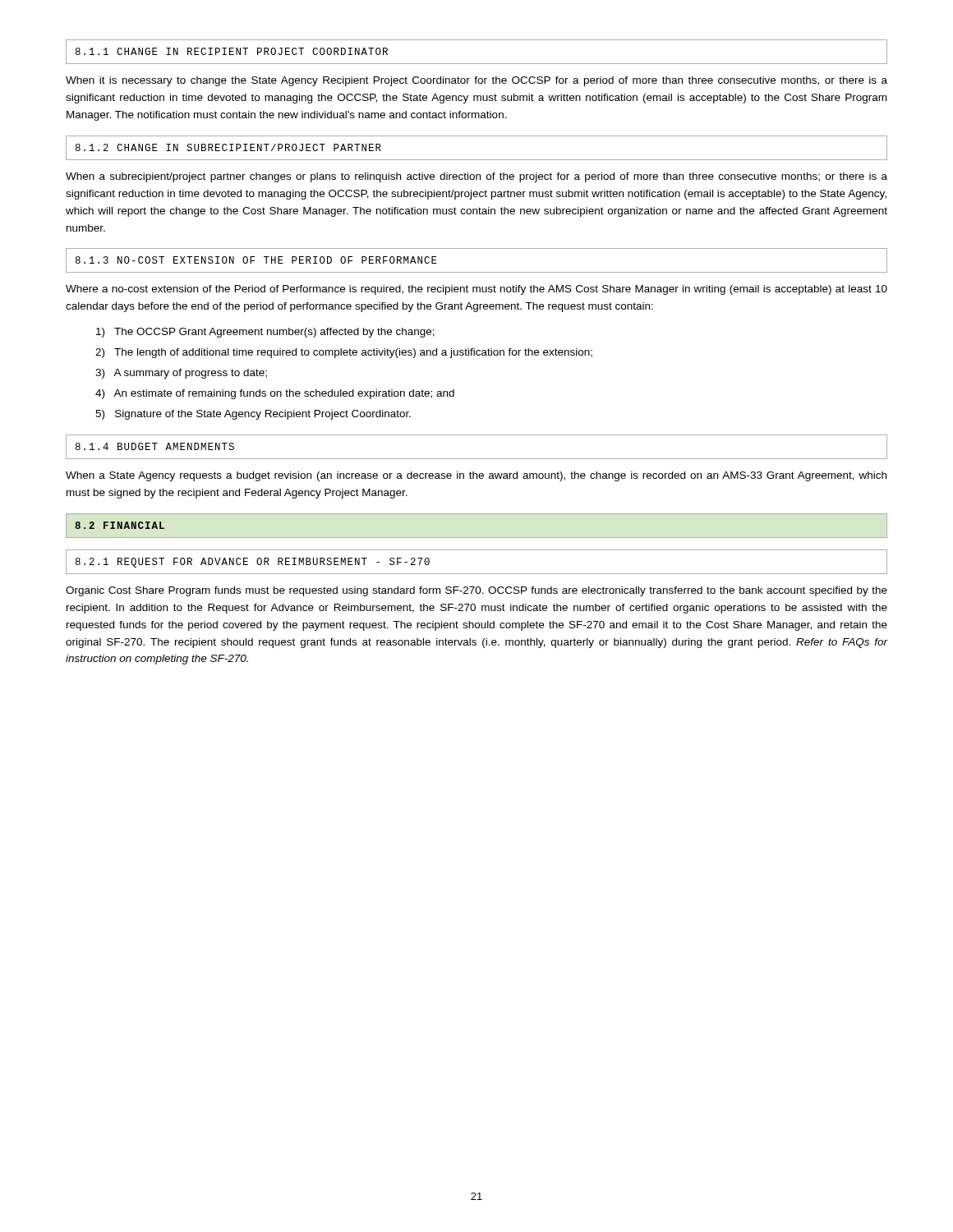This screenshot has height=1232, width=953.
Task: Find the text starting "2) The length of additional"
Action: pyautogui.click(x=344, y=352)
